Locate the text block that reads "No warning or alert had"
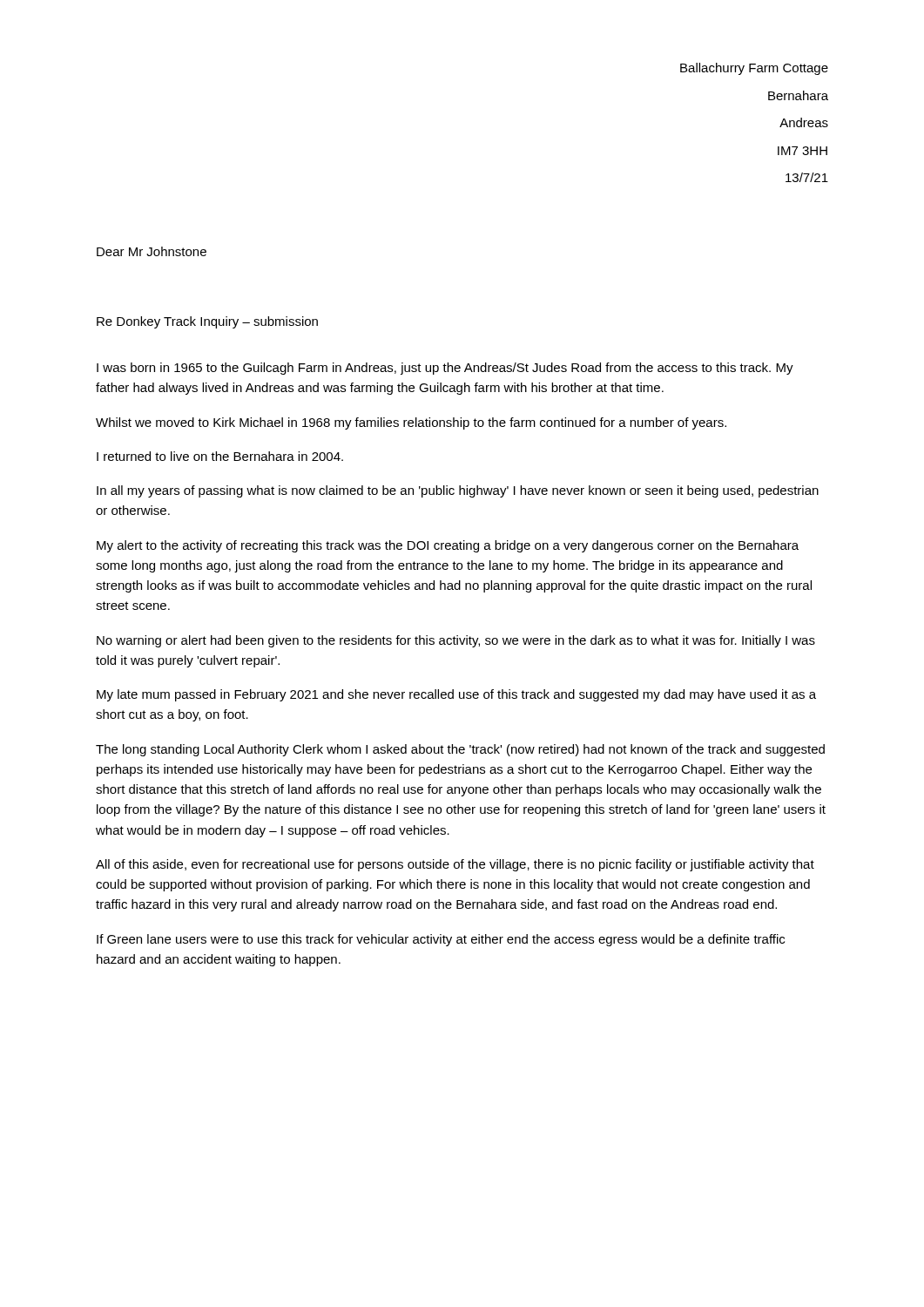 [455, 650]
